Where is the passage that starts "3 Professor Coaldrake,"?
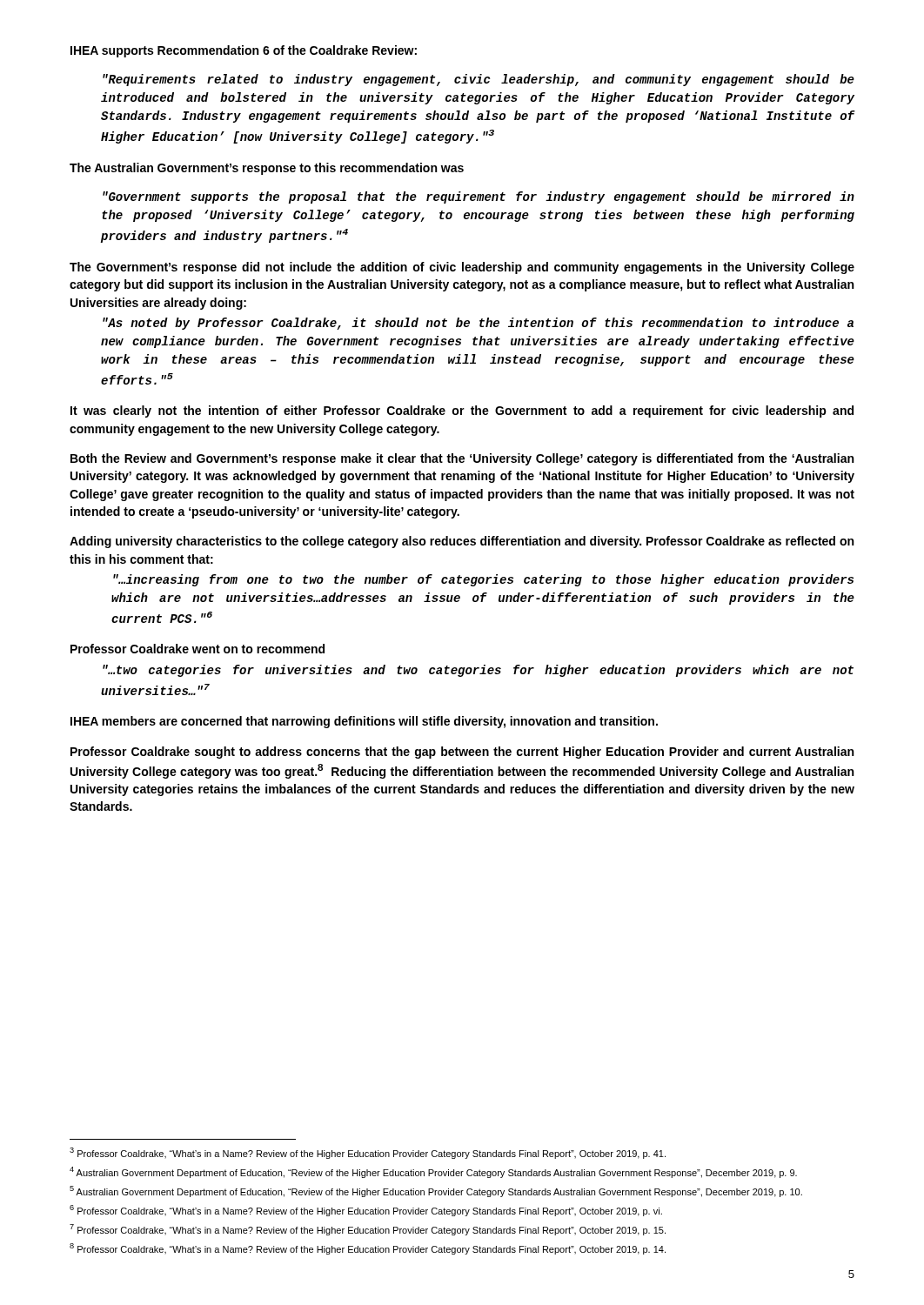The width and height of the screenshot is (924, 1305). (x=368, y=1152)
